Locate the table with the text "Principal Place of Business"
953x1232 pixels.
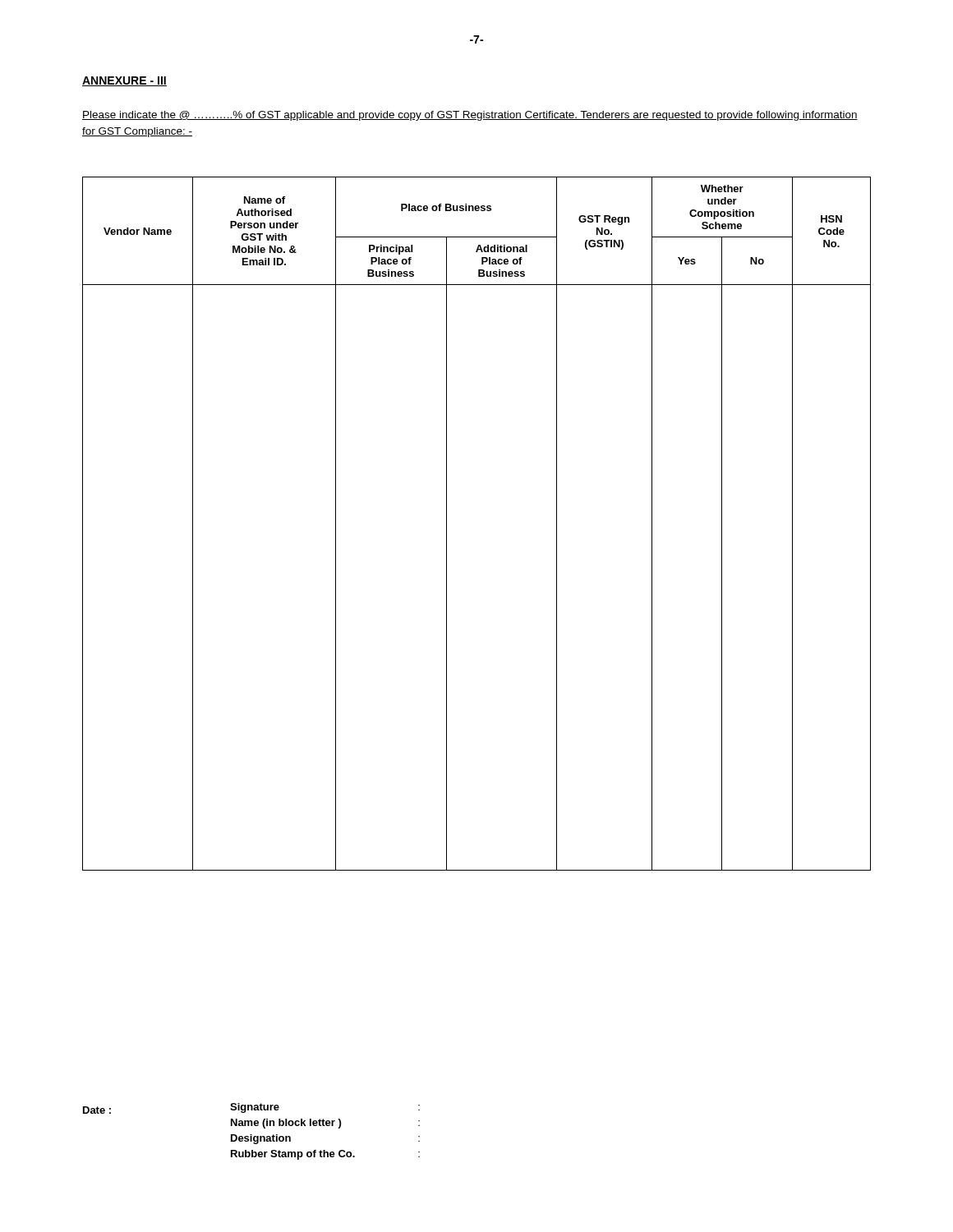point(476,524)
